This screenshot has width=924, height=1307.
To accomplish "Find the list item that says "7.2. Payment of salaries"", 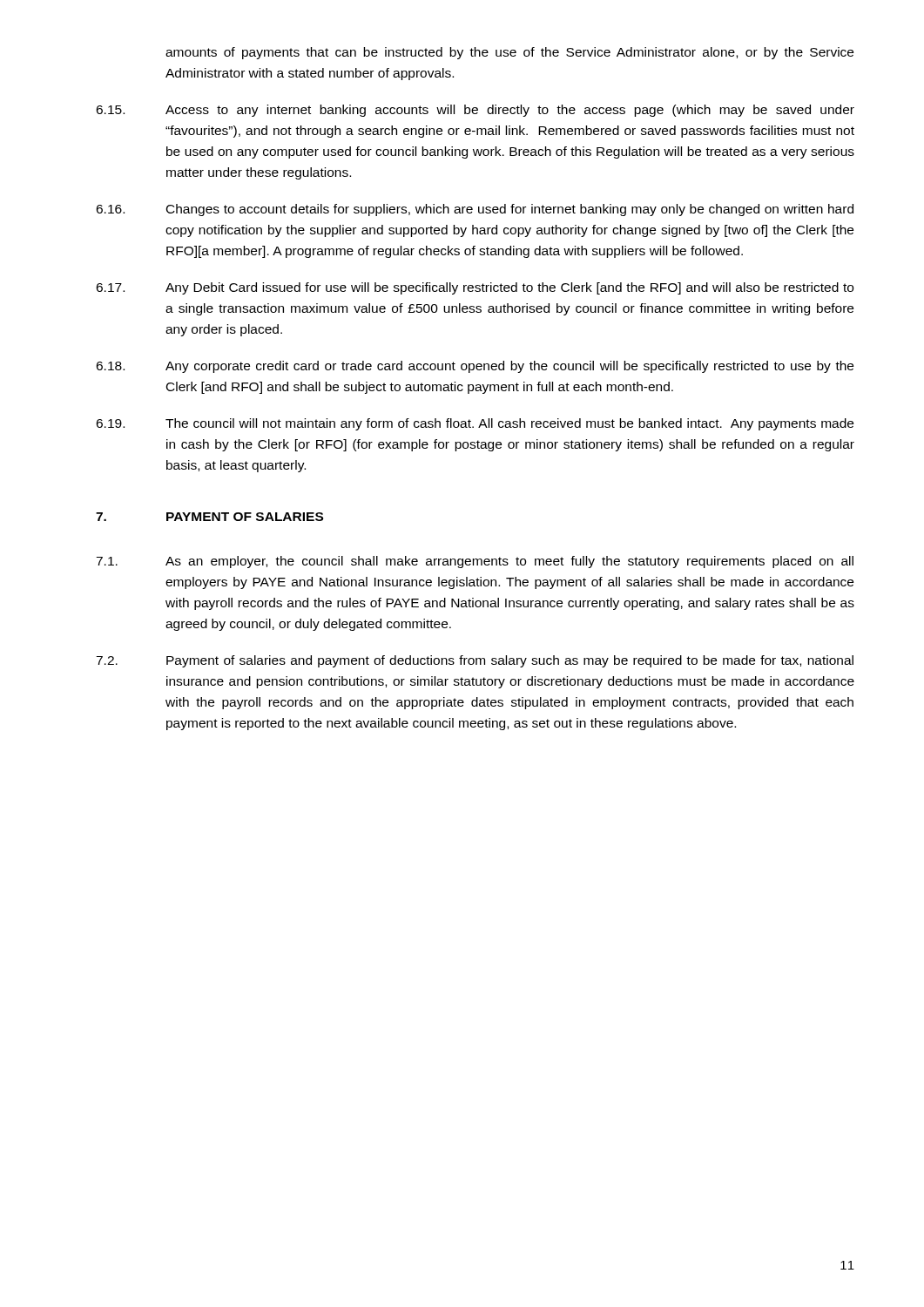I will pyautogui.click(x=475, y=692).
